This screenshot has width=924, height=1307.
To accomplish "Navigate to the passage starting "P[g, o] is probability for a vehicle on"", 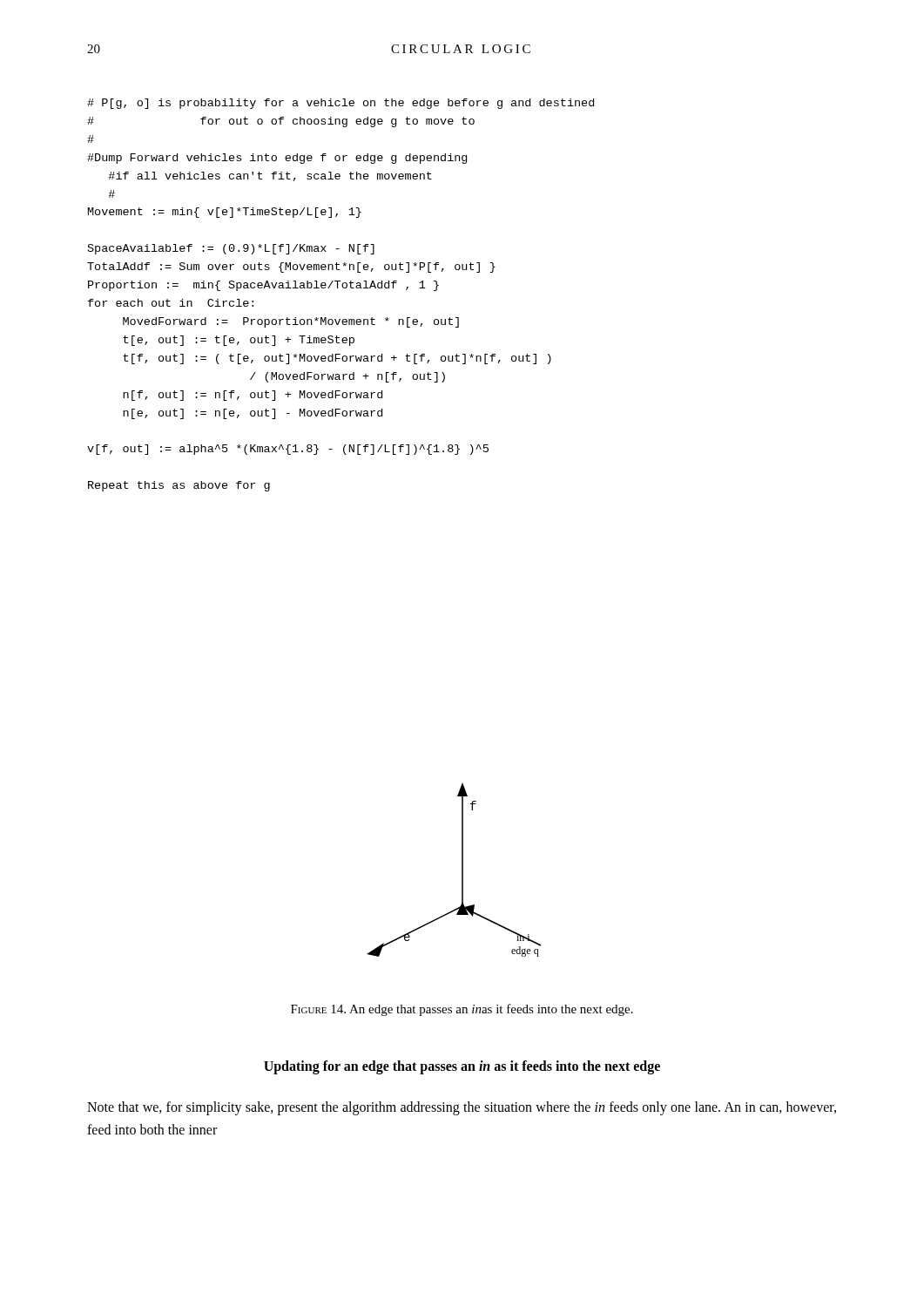I will [x=341, y=104].
